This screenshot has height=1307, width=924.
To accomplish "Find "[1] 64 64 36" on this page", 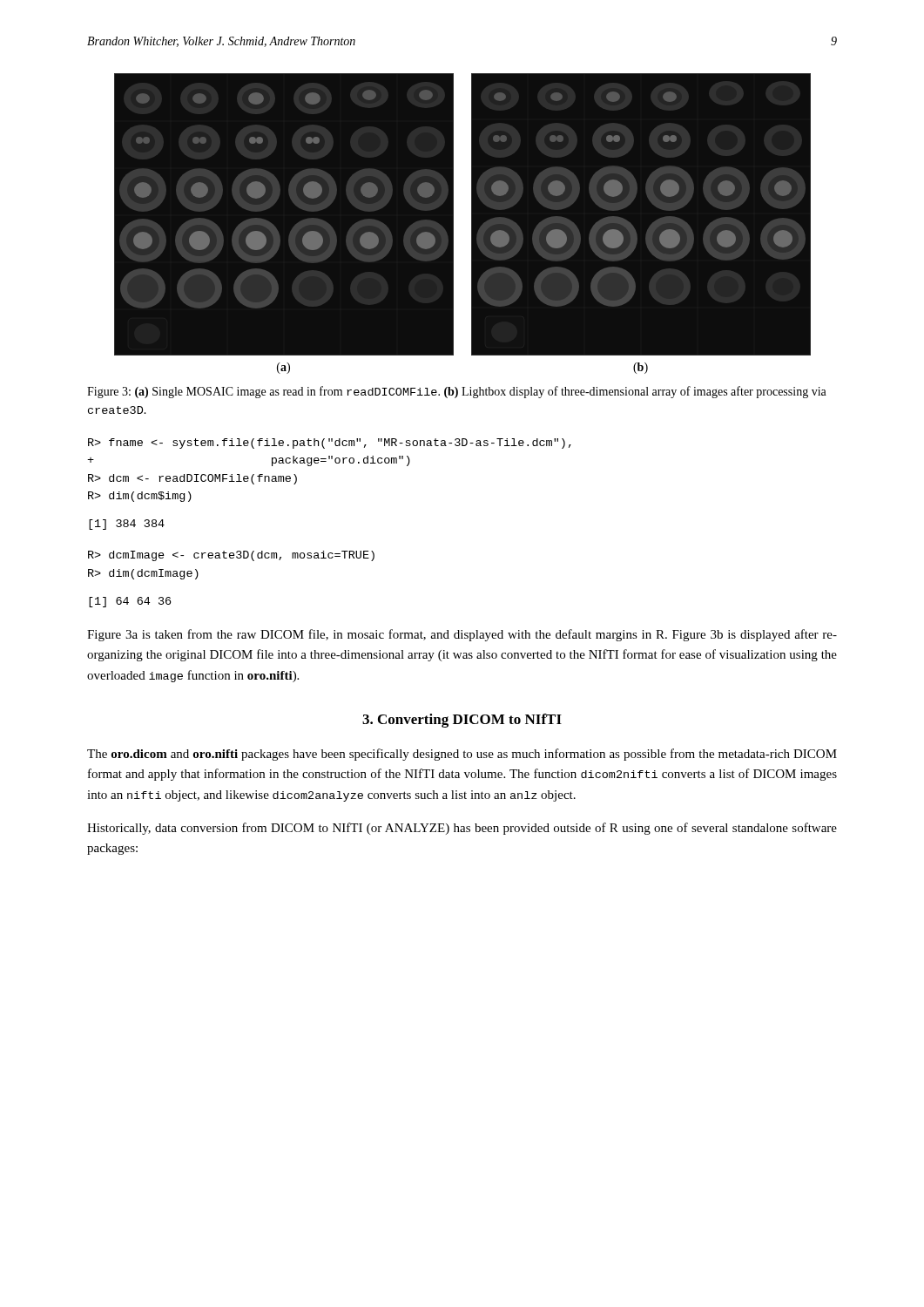I will (x=129, y=601).
